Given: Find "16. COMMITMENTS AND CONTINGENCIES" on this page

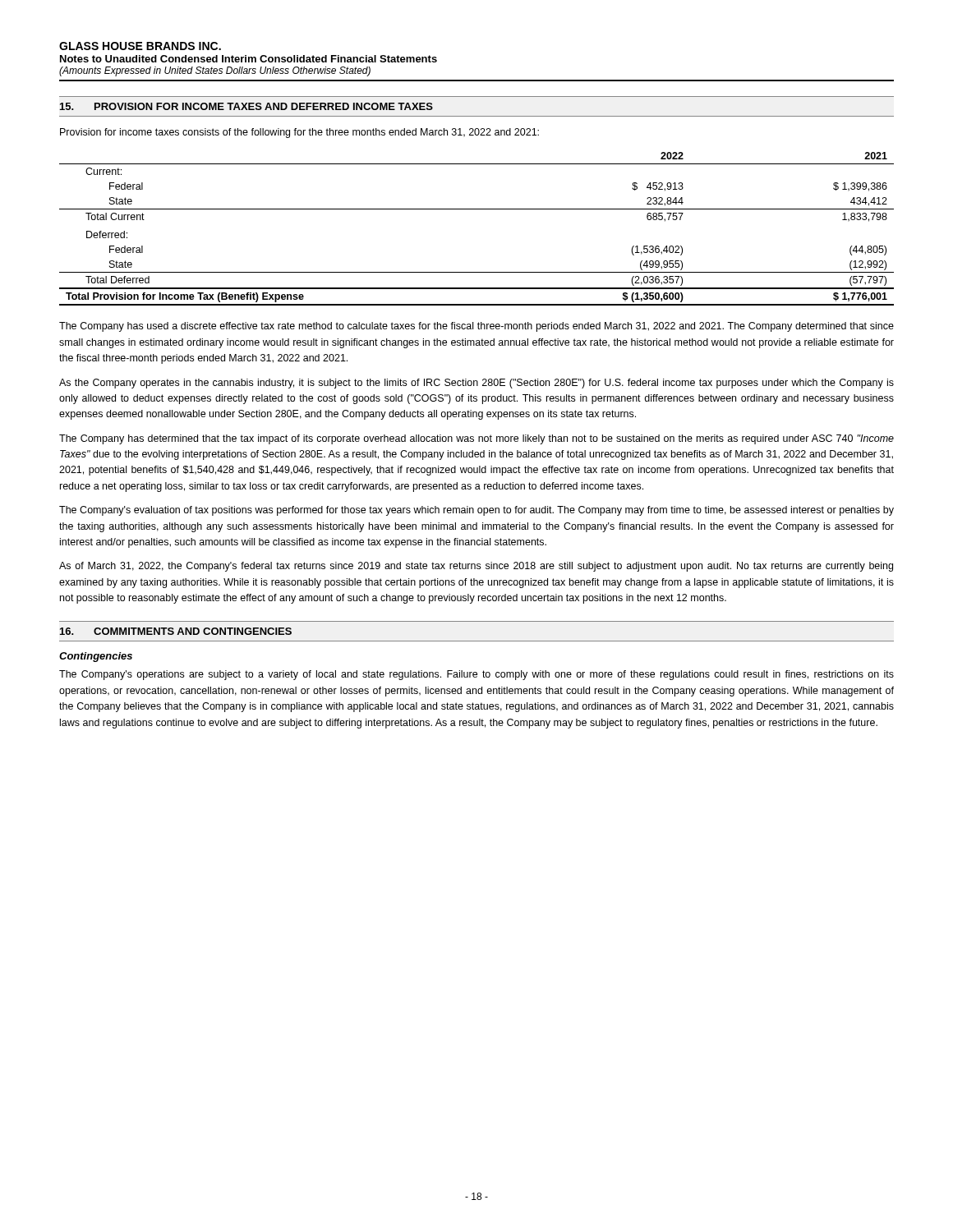Looking at the screenshot, I should tap(176, 632).
